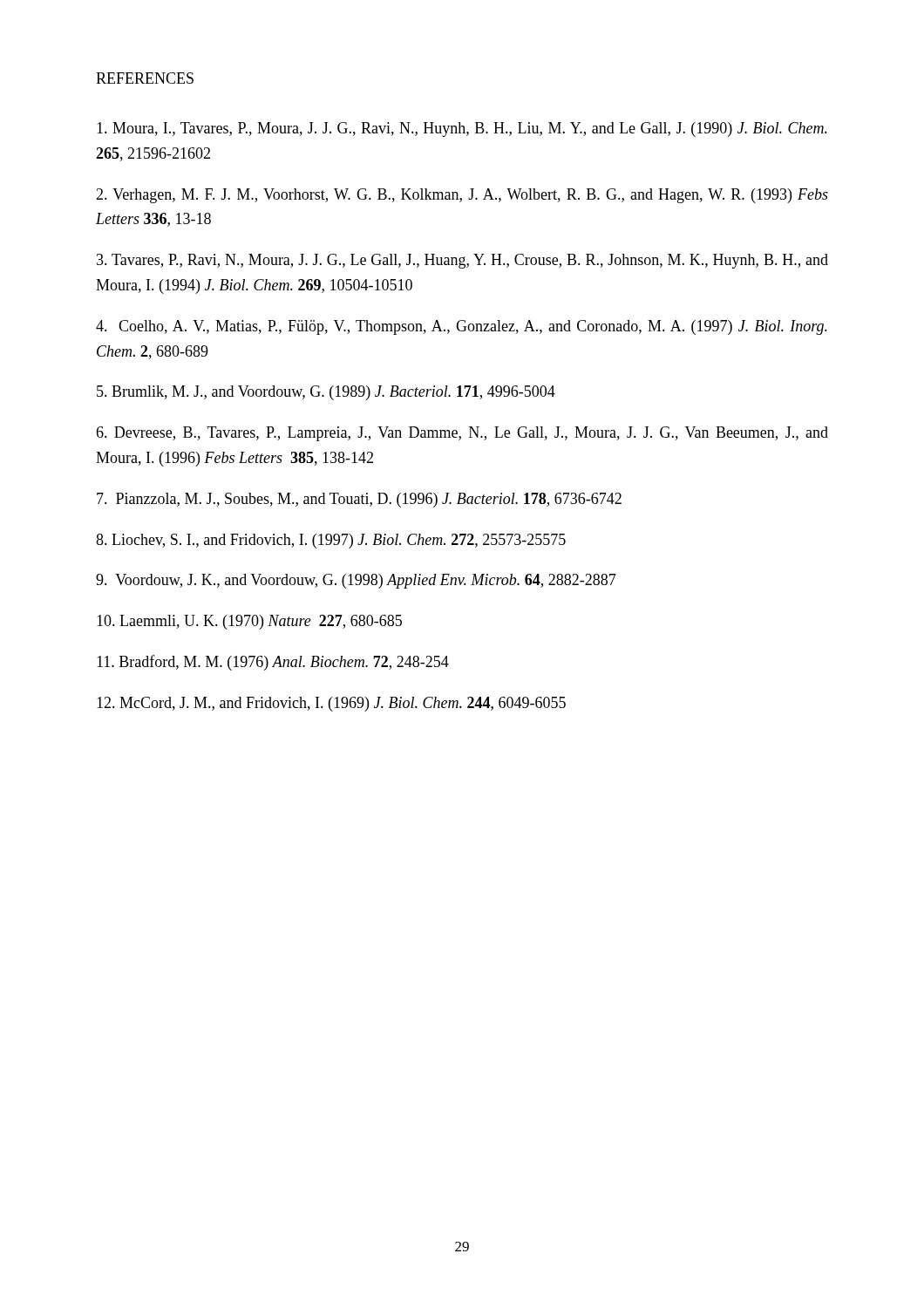
Task: Navigate to the region starting "8. Liochev, S. I.,"
Action: (x=331, y=539)
